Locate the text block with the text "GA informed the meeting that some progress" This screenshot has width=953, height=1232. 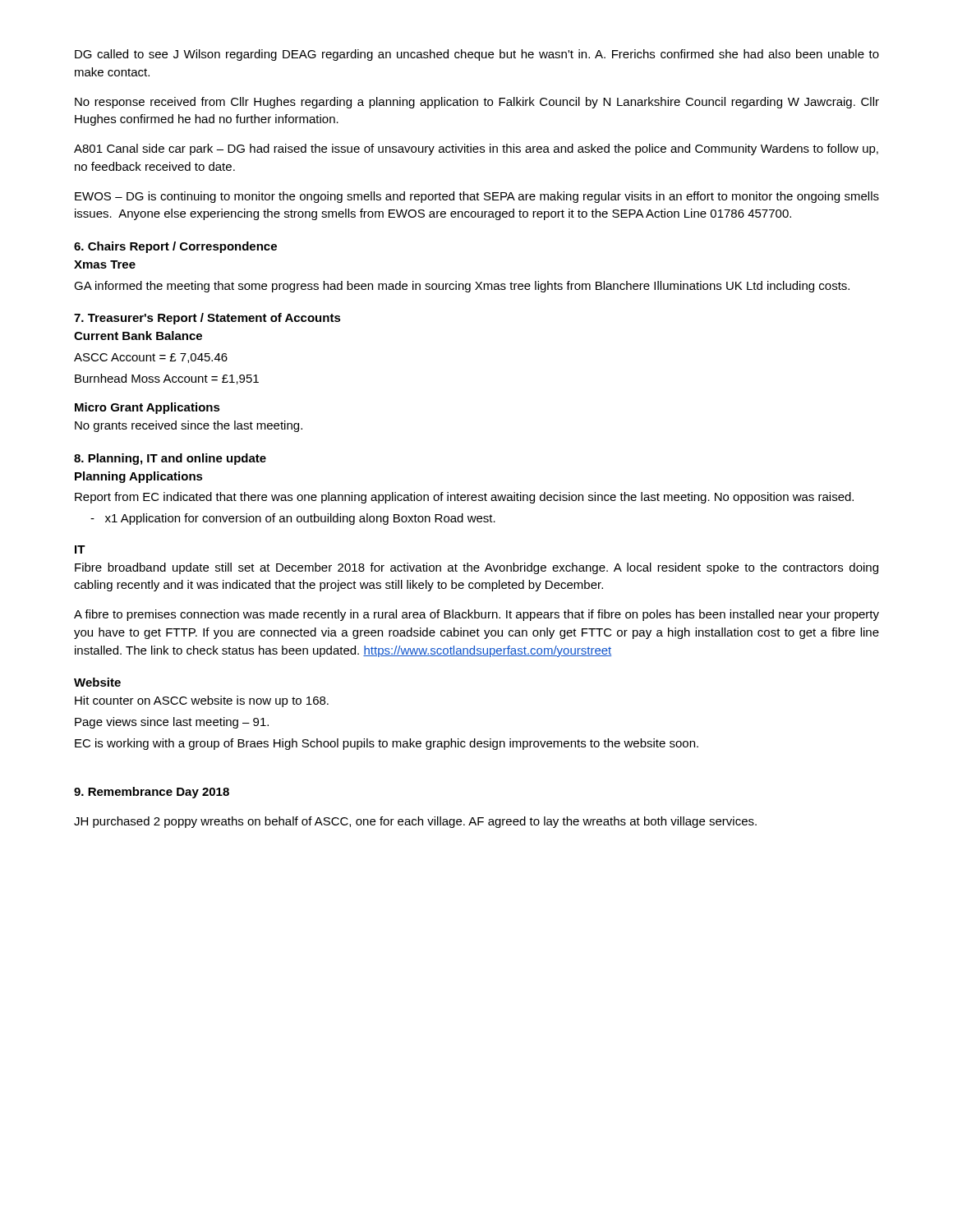(x=462, y=285)
